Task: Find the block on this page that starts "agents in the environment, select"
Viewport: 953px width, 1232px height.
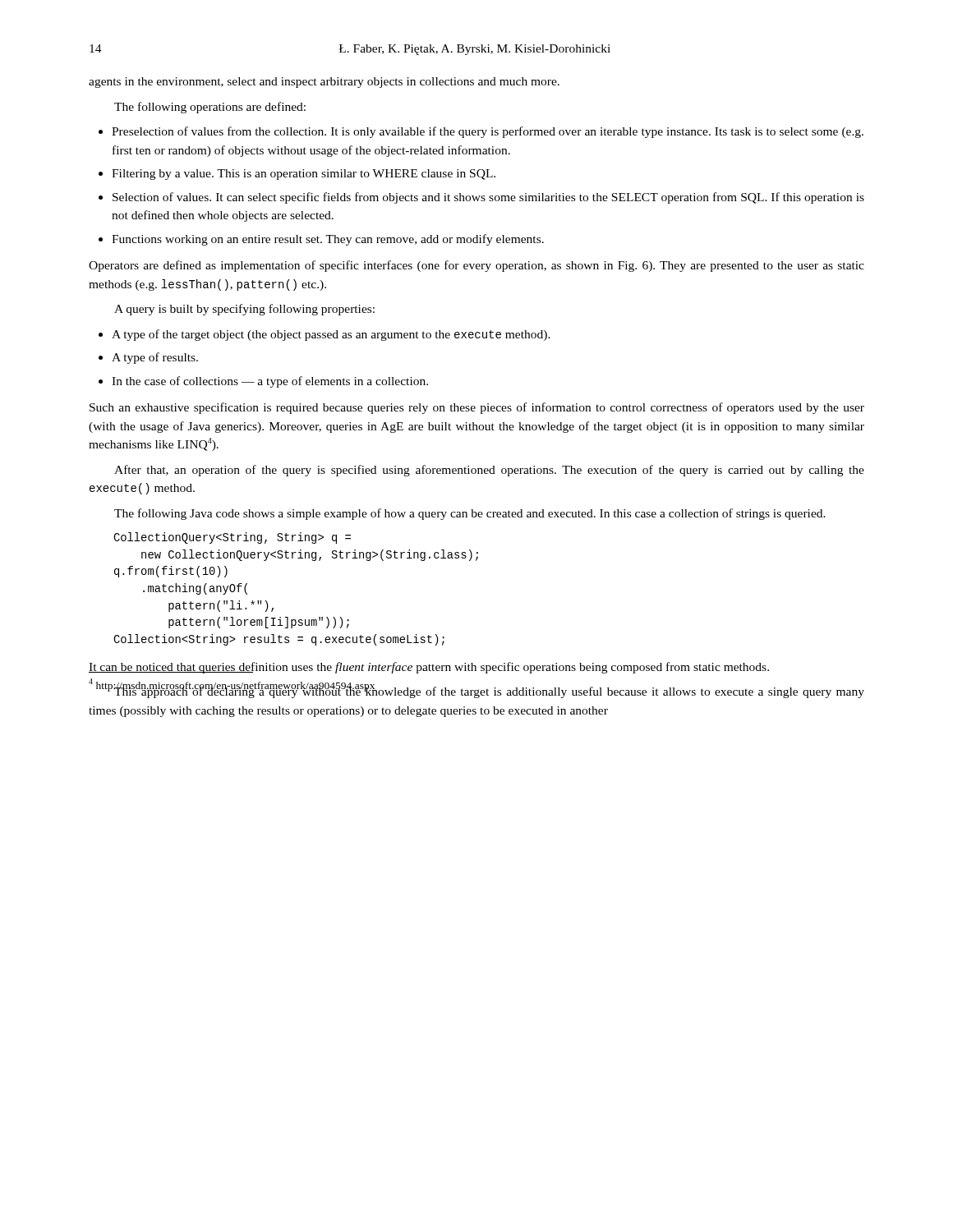Action: click(476, 94)
